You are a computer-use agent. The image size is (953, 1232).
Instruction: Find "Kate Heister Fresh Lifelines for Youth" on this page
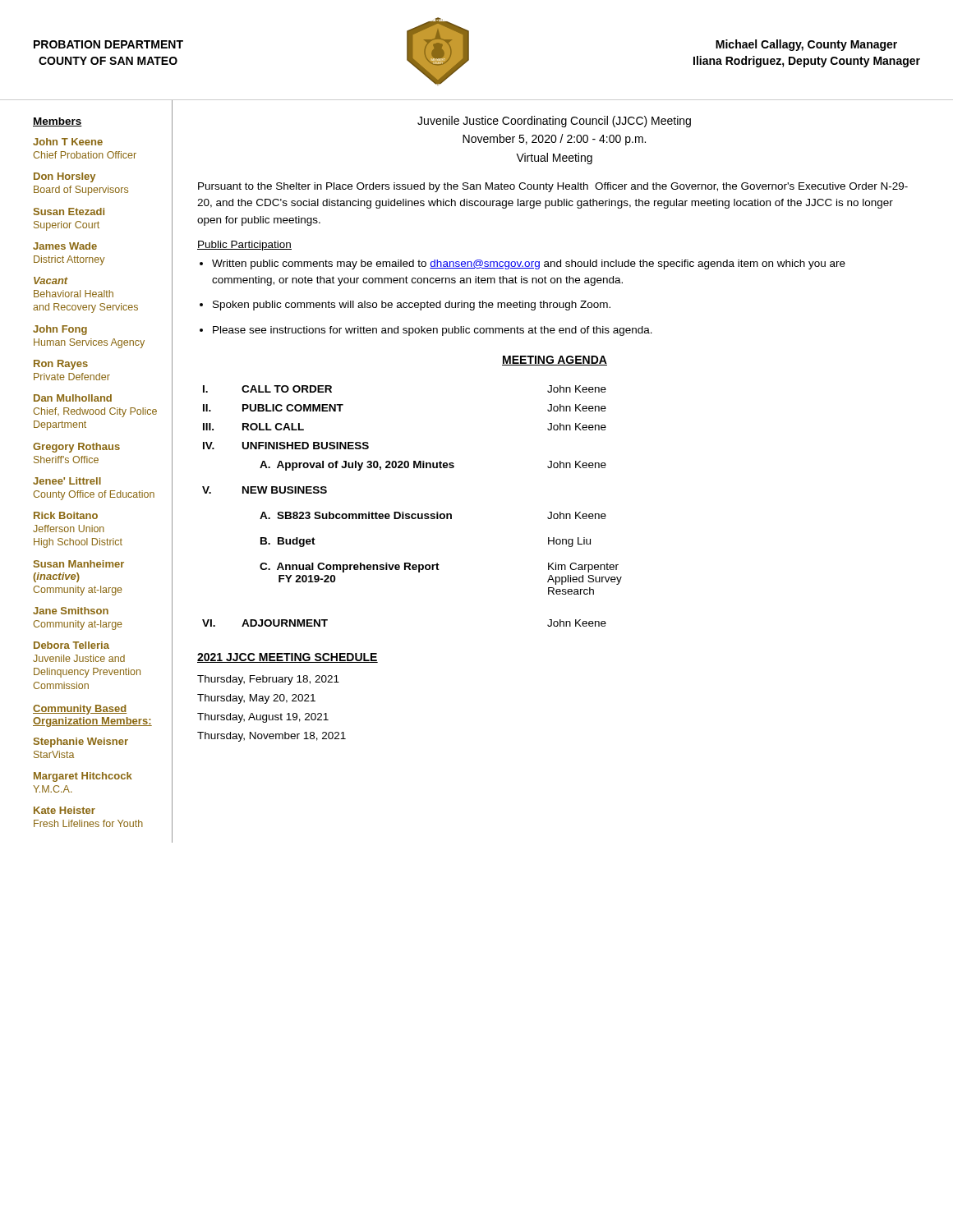(x=97, y=817)
